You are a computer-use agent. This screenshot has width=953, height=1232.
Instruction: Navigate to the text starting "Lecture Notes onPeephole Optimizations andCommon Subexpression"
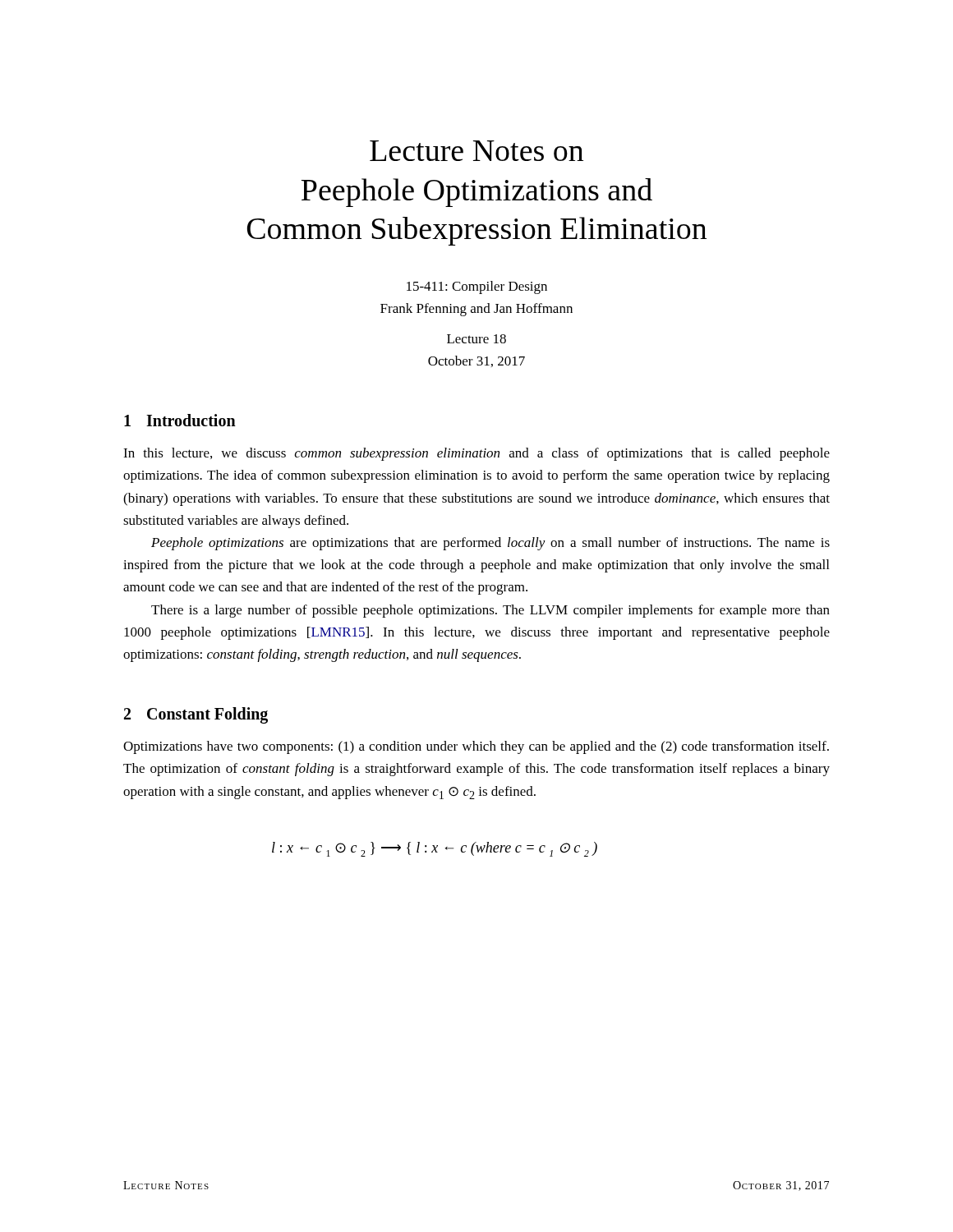[x=476, y=190]
